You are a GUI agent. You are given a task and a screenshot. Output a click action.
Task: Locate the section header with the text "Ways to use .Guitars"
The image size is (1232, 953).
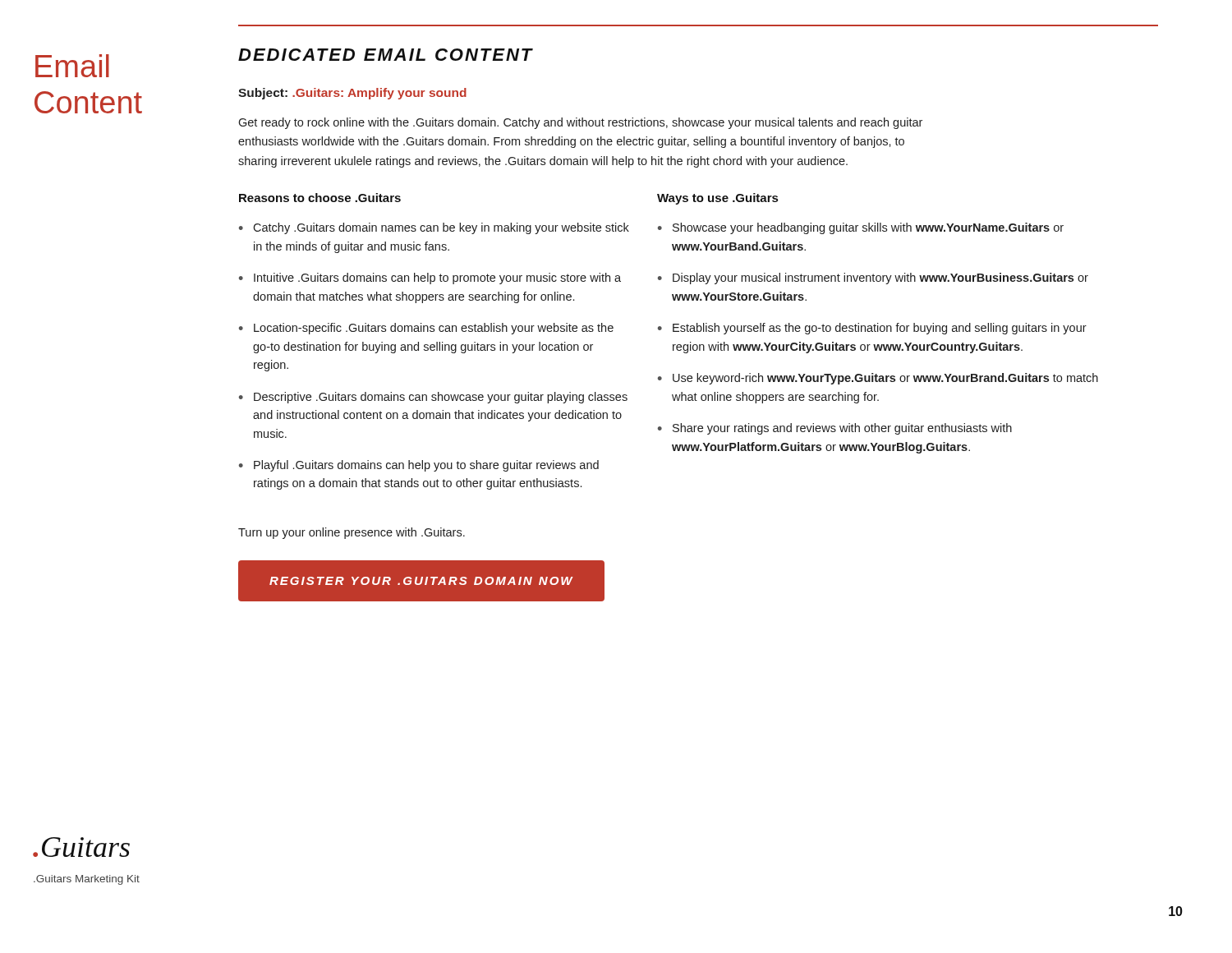point(718,197)
